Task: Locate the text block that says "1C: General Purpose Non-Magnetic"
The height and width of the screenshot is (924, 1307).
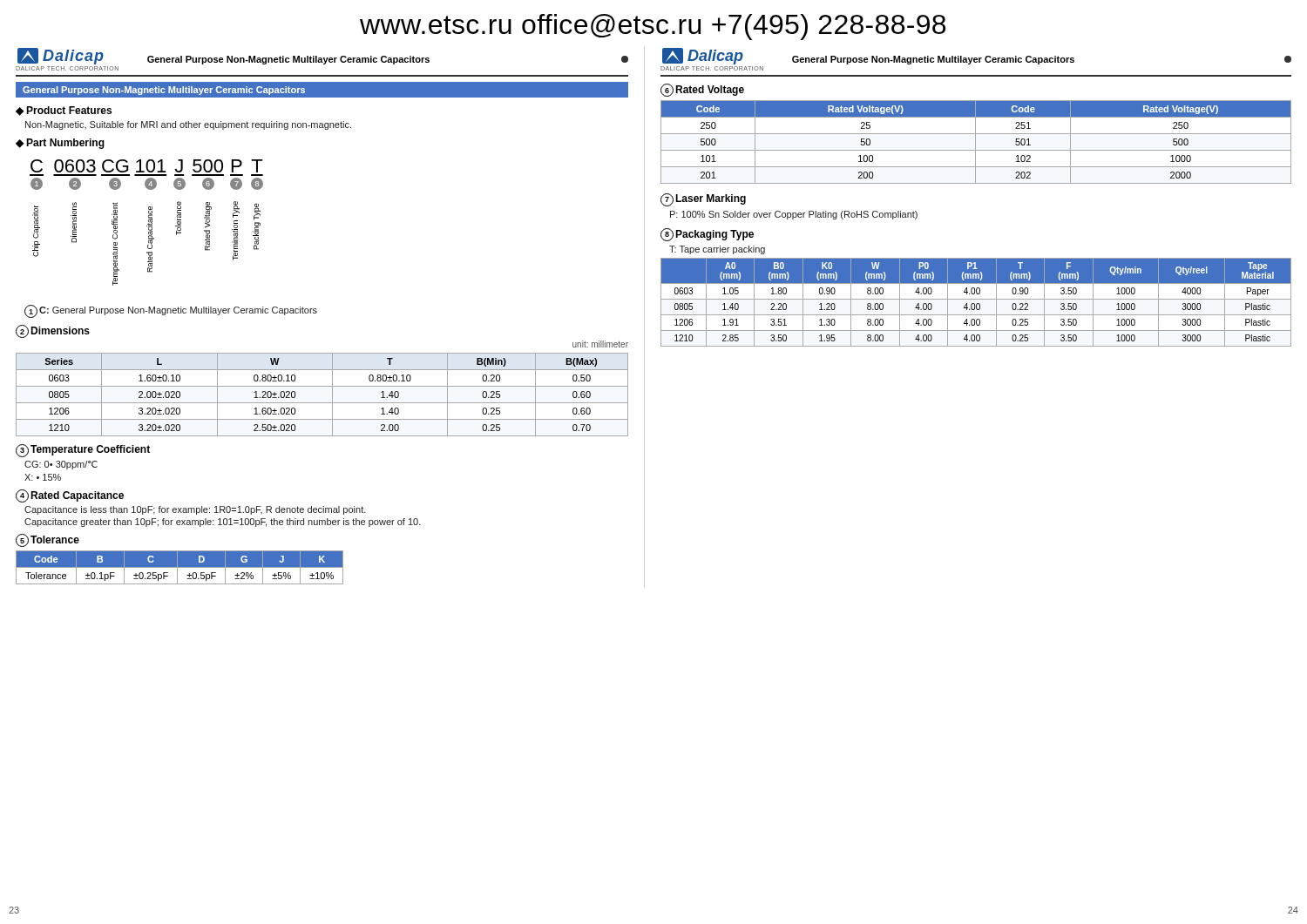Action: tap(171, 311)
